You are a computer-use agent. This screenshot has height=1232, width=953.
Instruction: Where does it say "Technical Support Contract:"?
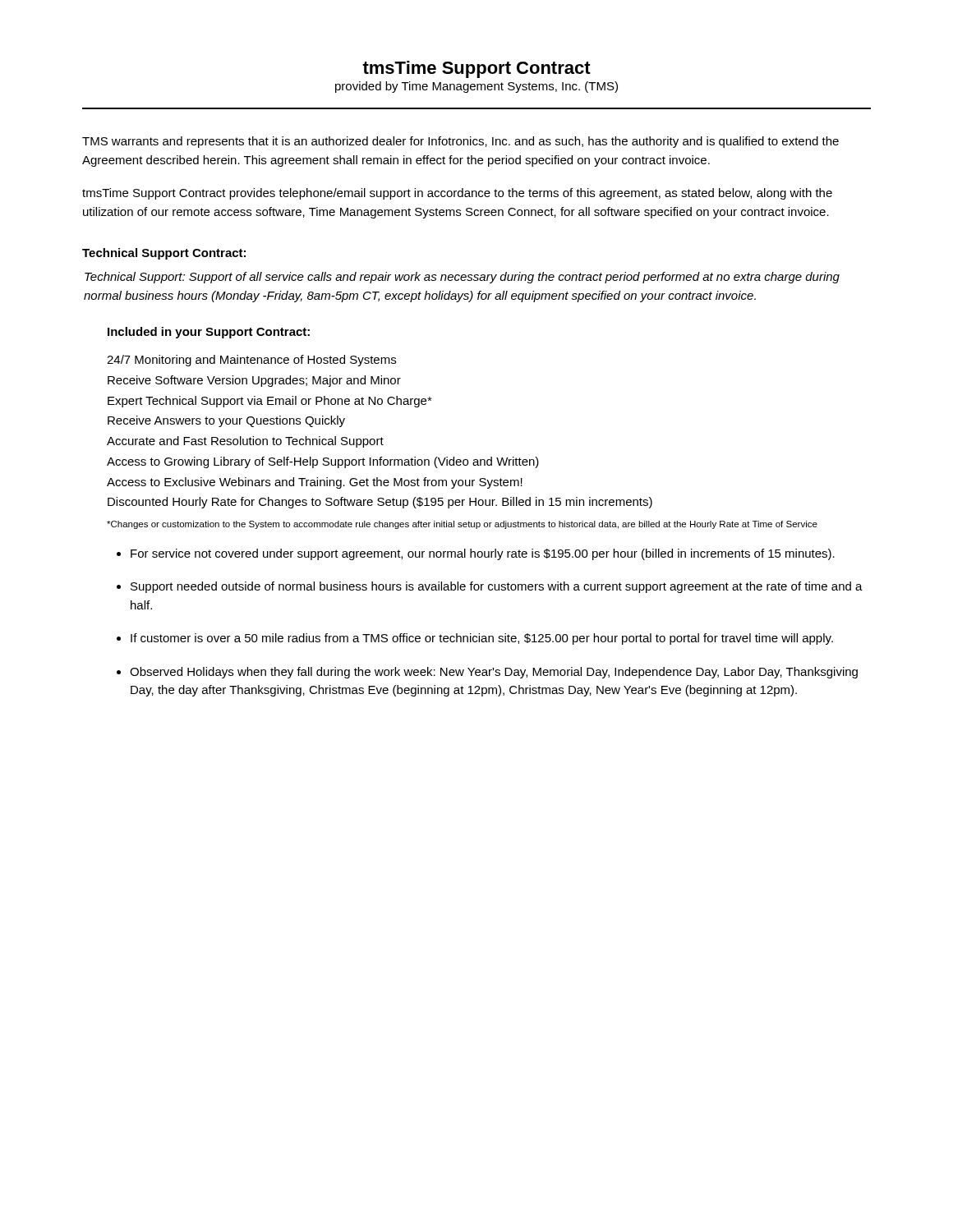tap(165, 253)
